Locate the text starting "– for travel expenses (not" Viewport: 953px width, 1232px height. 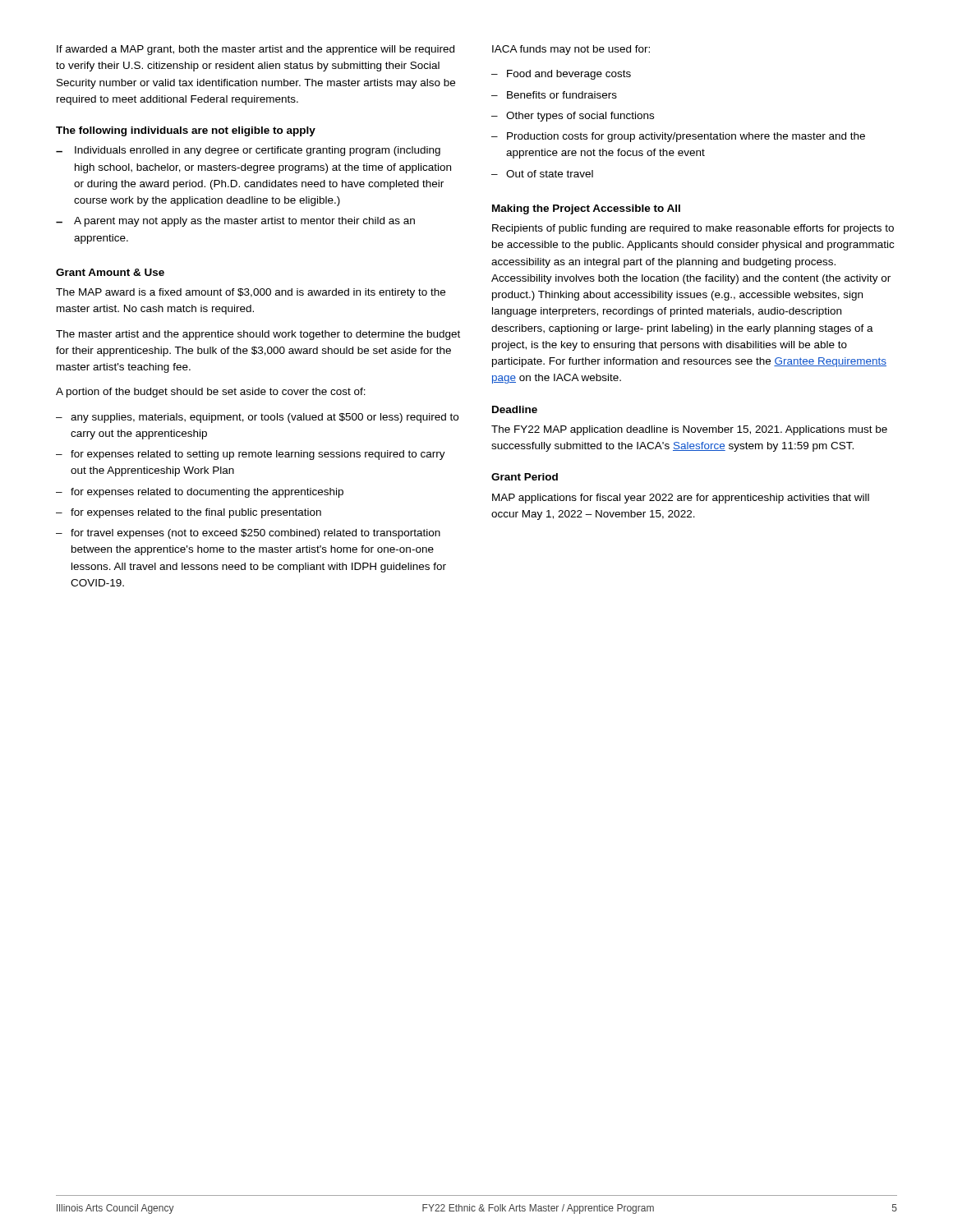coord(259,558)
